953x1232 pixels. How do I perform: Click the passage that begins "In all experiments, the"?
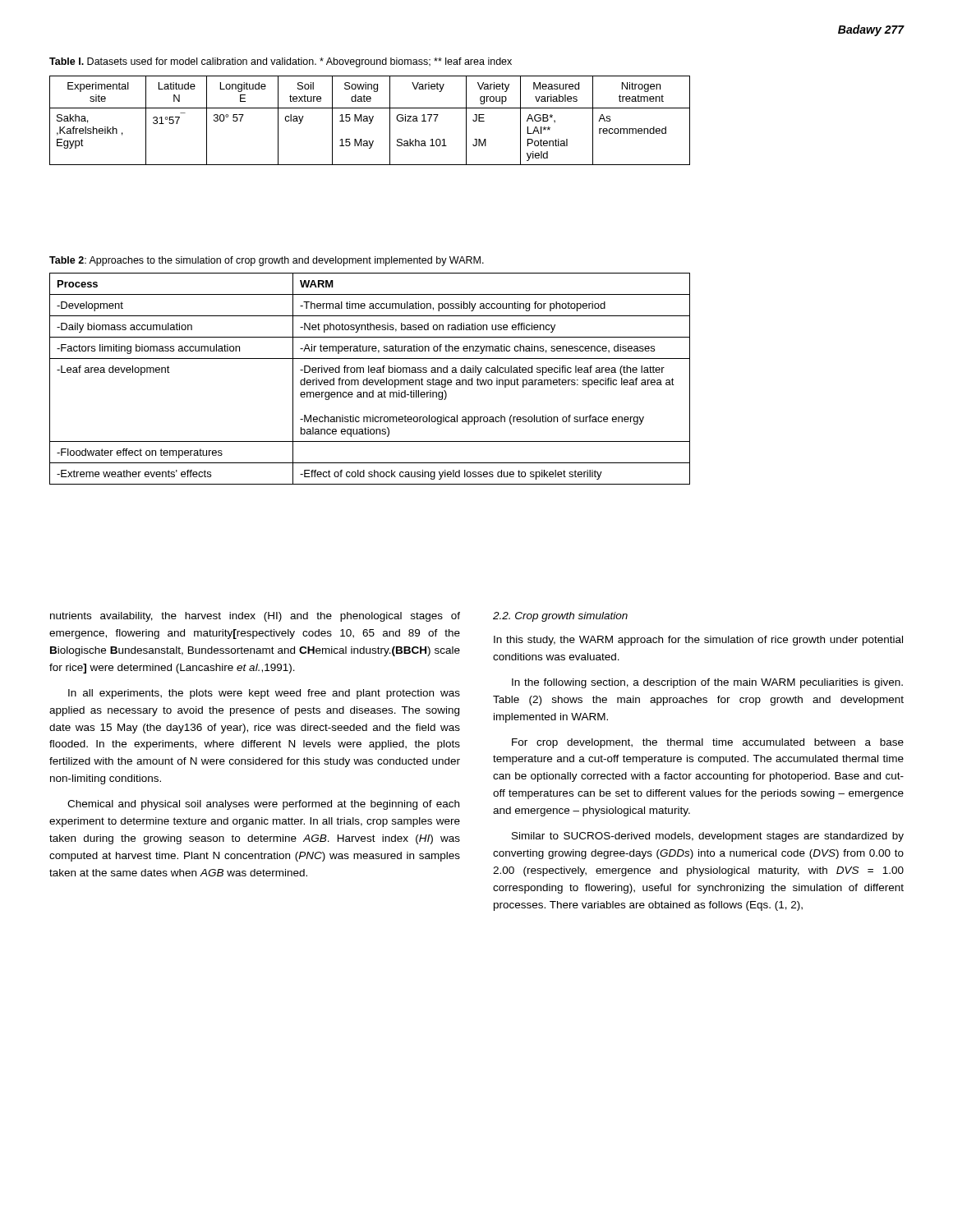[255, 736]
